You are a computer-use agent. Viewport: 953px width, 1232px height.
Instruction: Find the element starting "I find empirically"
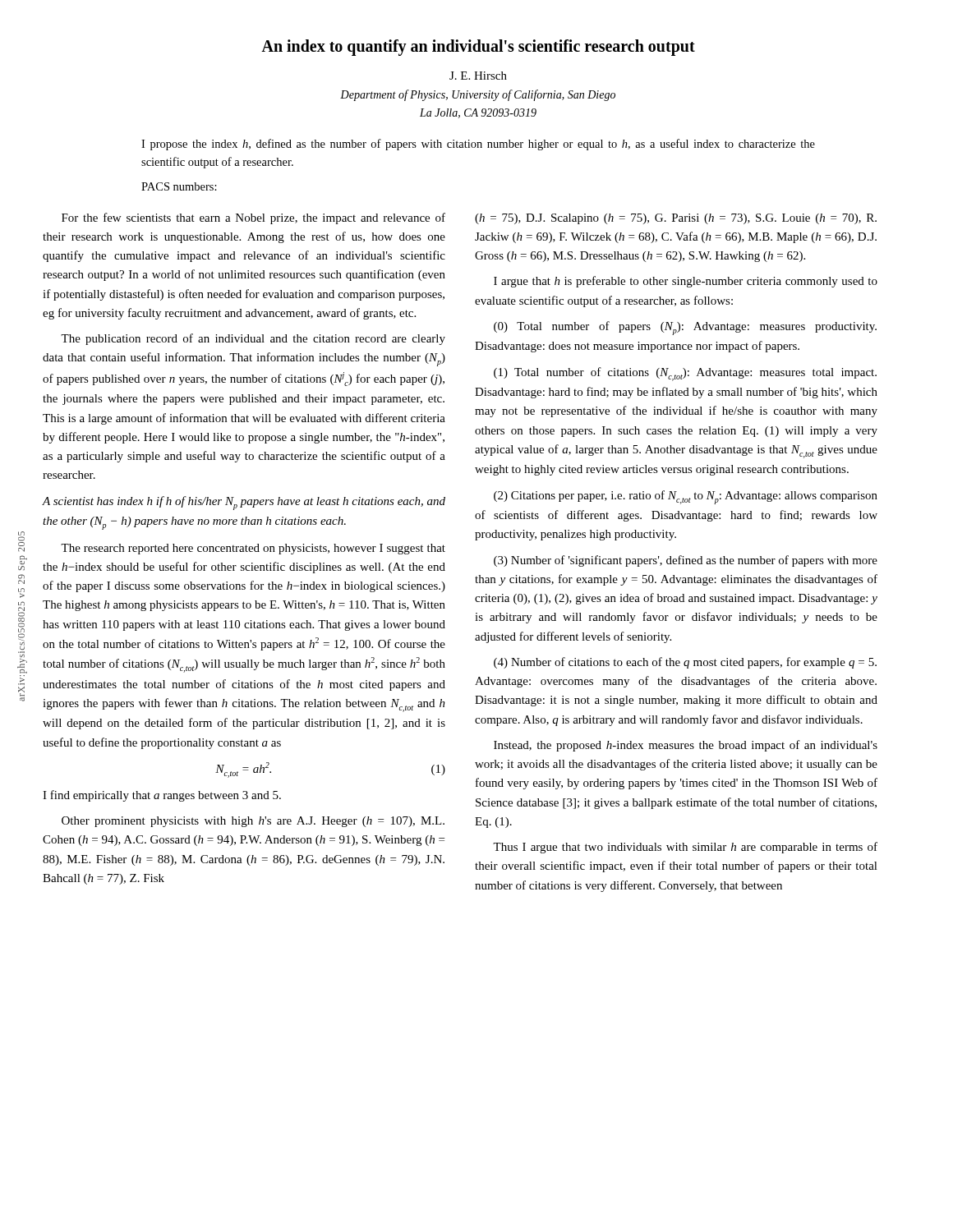[x=244, y=796]
